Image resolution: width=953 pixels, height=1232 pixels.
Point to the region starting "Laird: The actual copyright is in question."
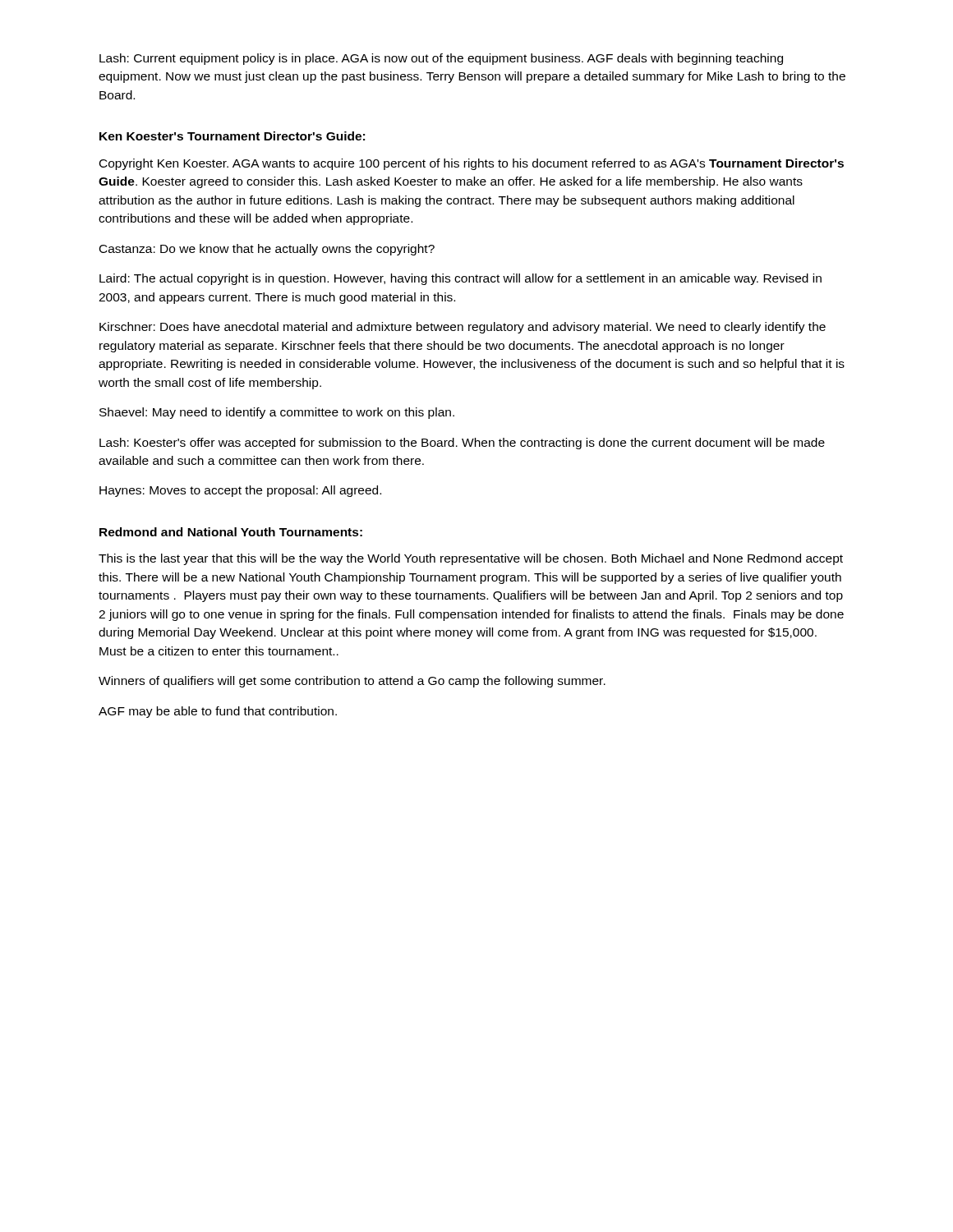(x=460, y=287)
